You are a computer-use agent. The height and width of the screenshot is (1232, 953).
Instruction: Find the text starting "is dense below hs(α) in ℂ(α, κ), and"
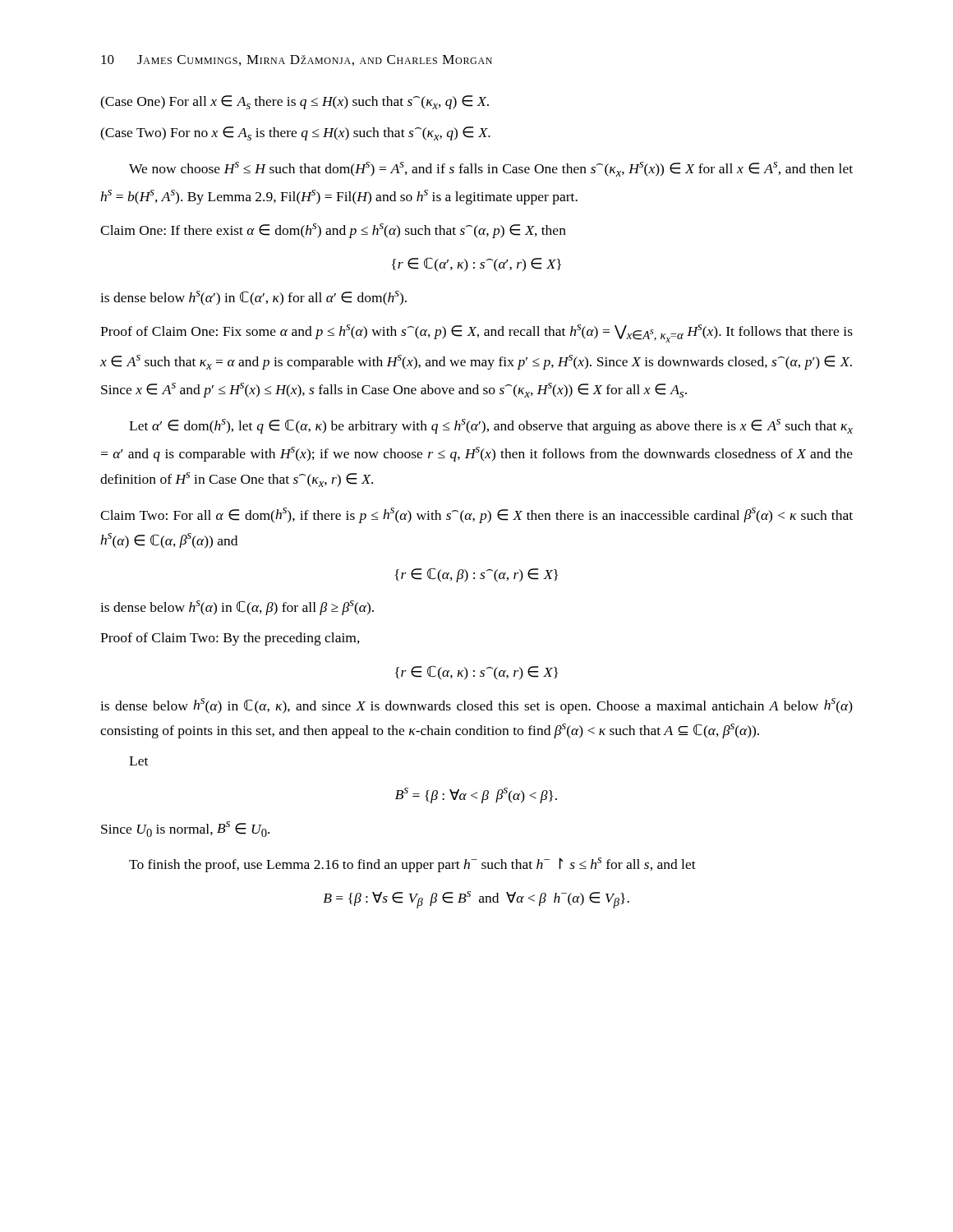476,716
